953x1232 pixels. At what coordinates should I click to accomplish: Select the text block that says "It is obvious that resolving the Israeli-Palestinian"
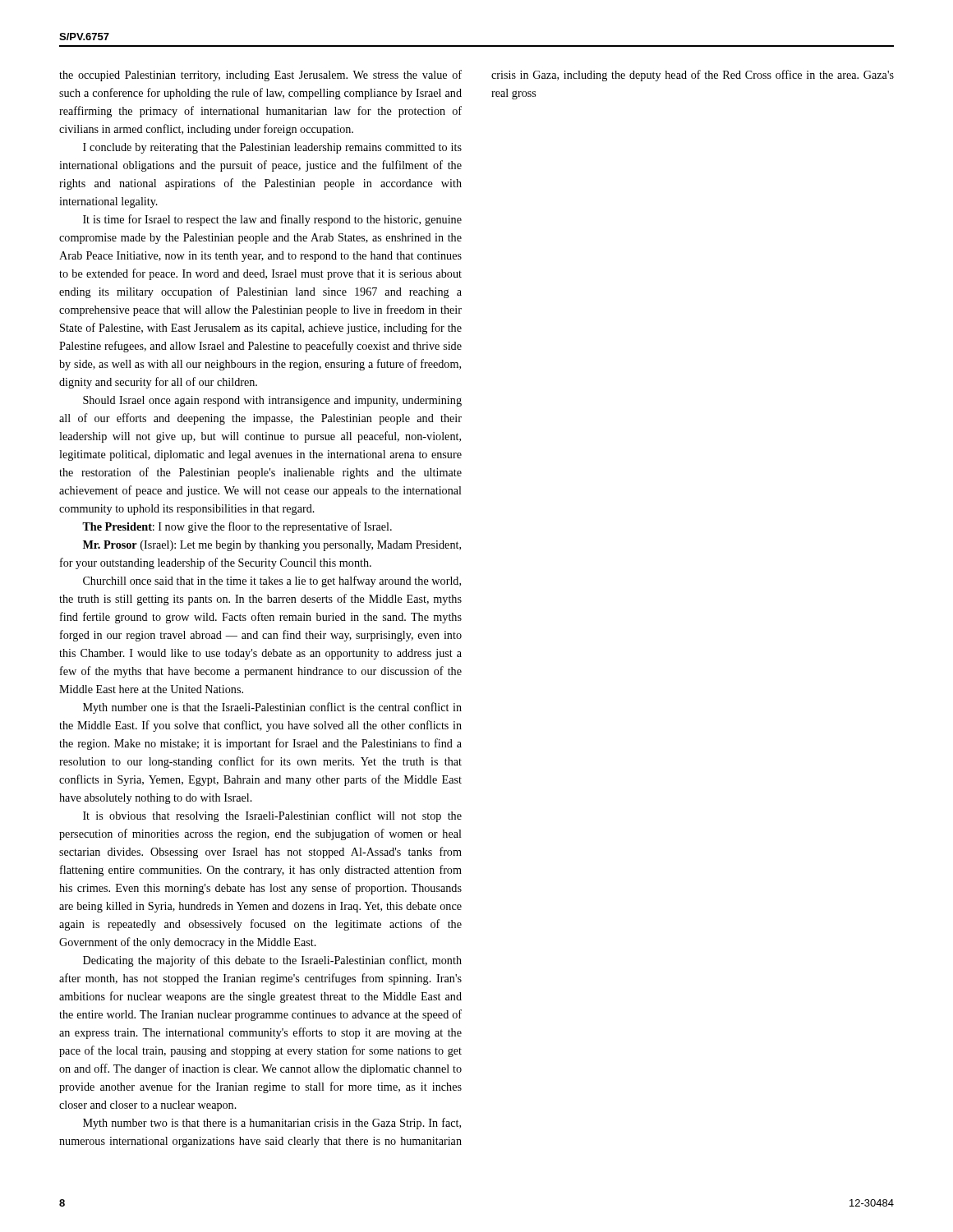(260, 879)
